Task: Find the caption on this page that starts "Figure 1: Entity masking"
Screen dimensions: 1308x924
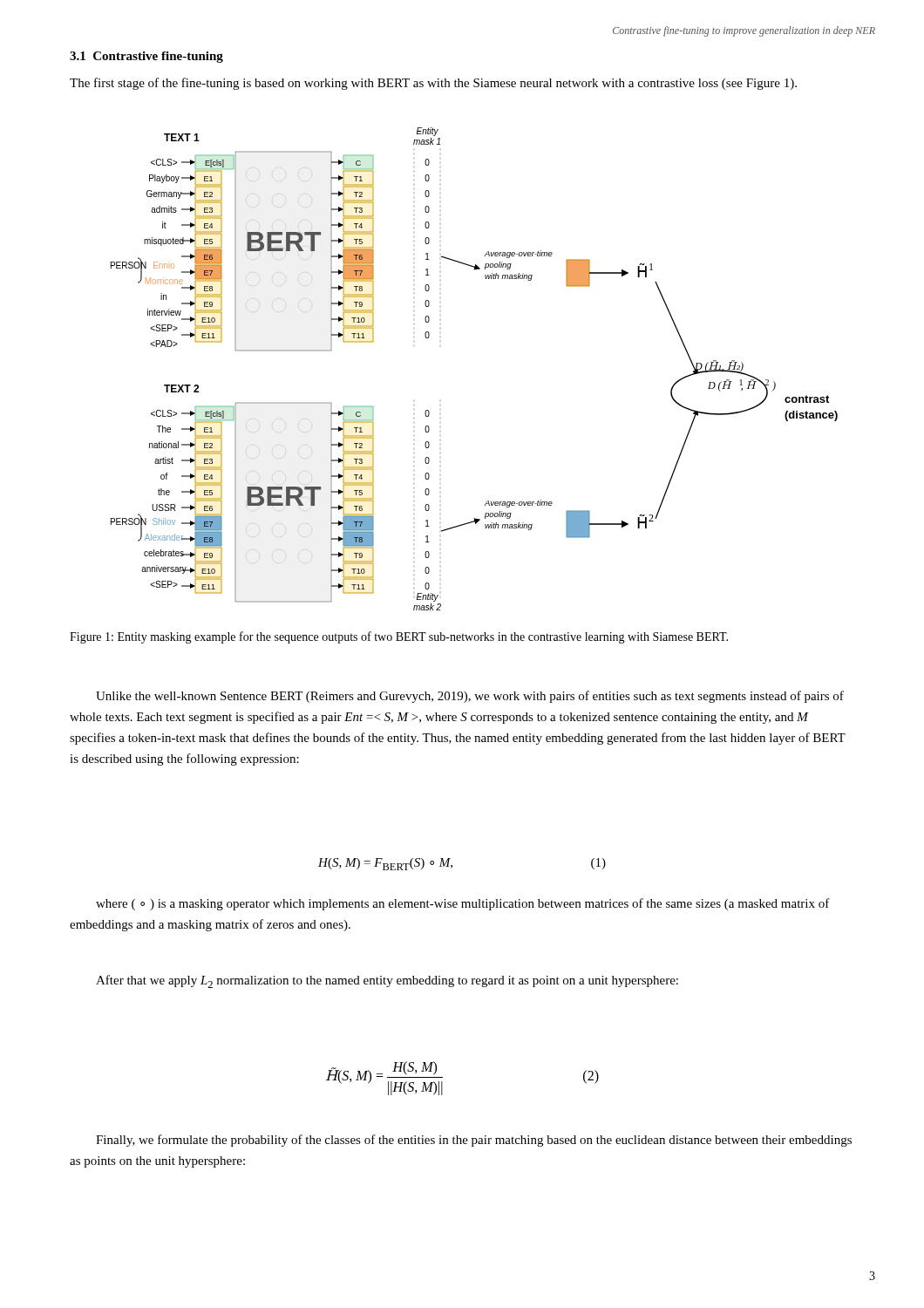Action: point(399,637)
